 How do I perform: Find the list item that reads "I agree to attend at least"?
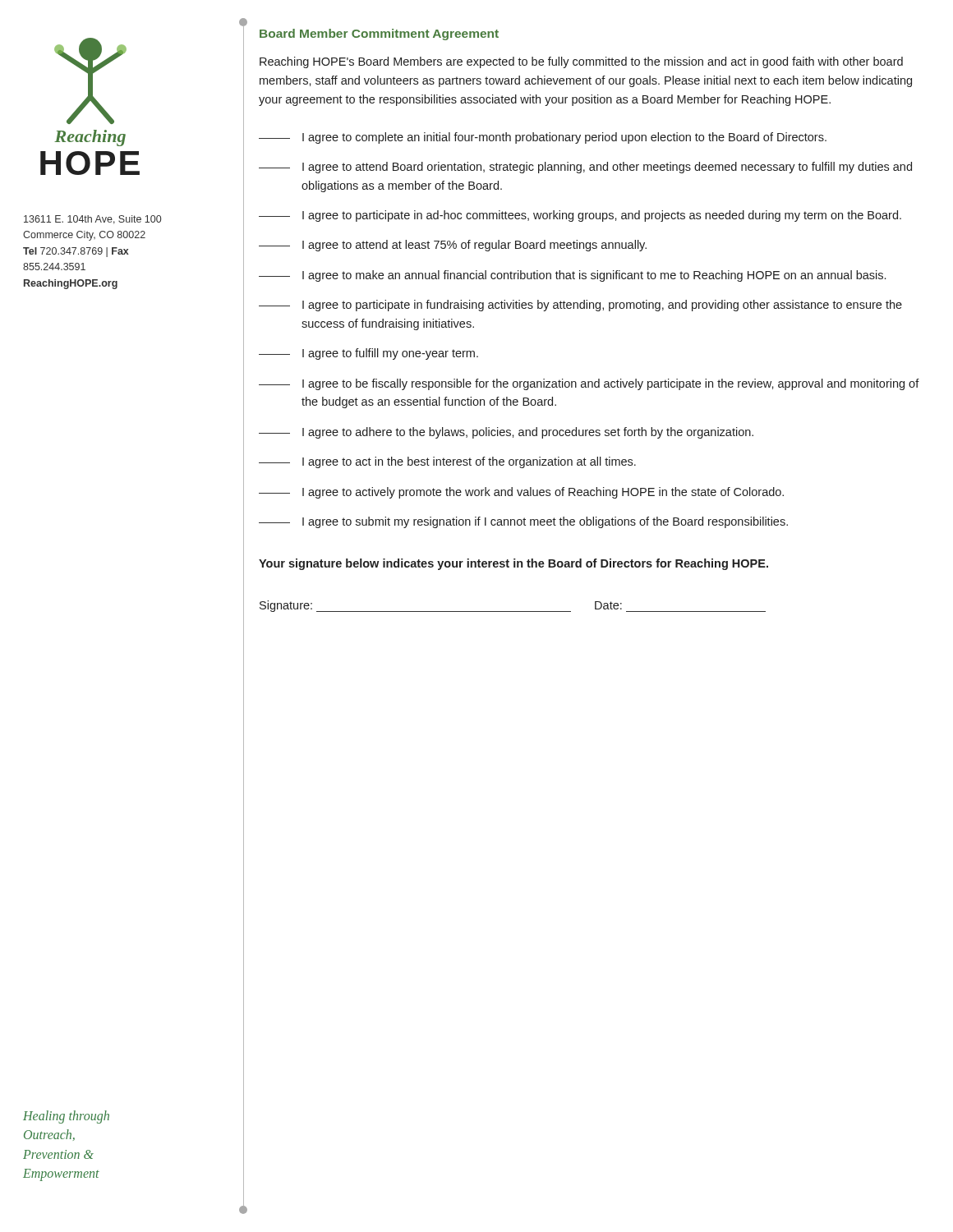(592, 245)
